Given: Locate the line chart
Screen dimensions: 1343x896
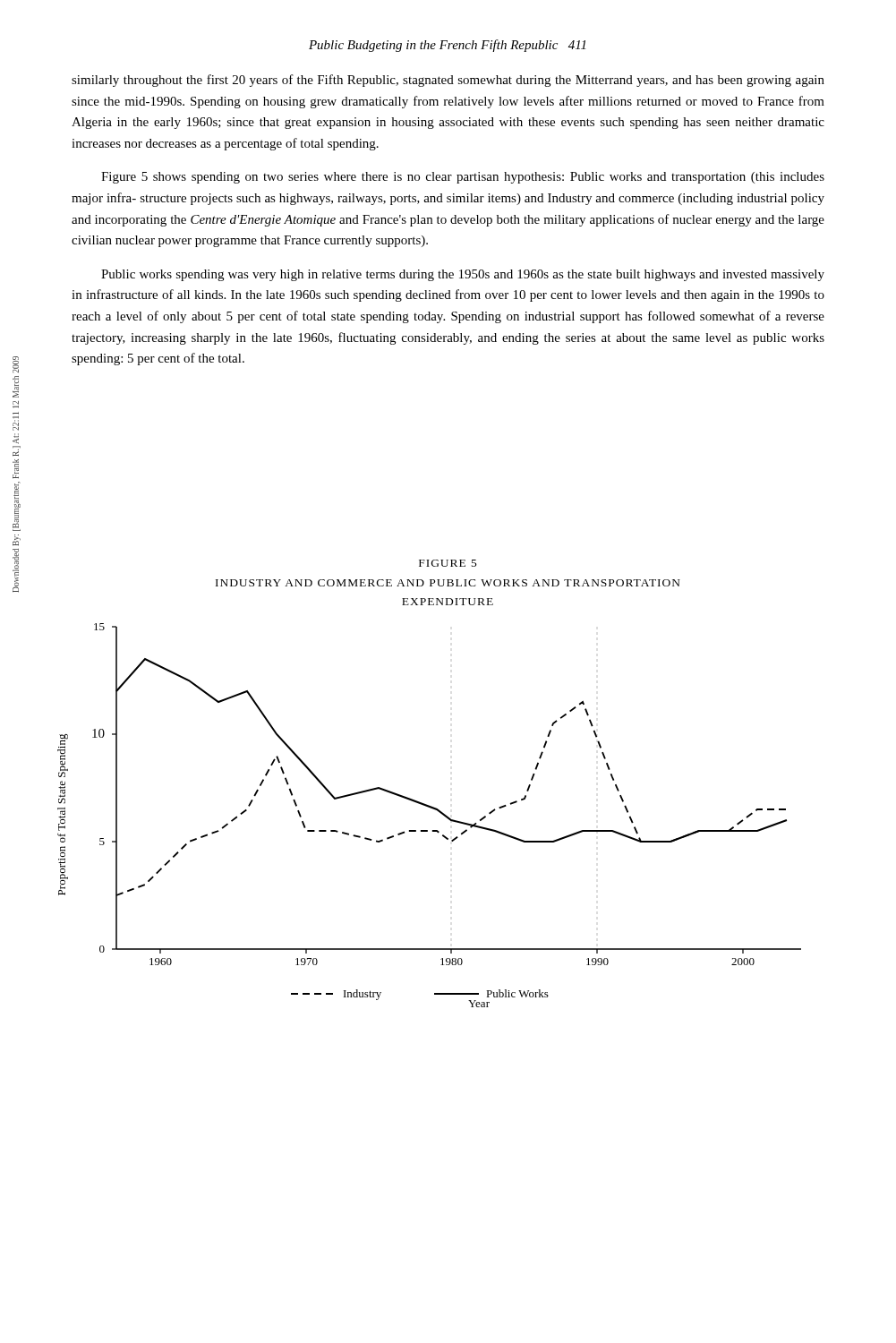Looking at the screenshot, I should point(452,815).
